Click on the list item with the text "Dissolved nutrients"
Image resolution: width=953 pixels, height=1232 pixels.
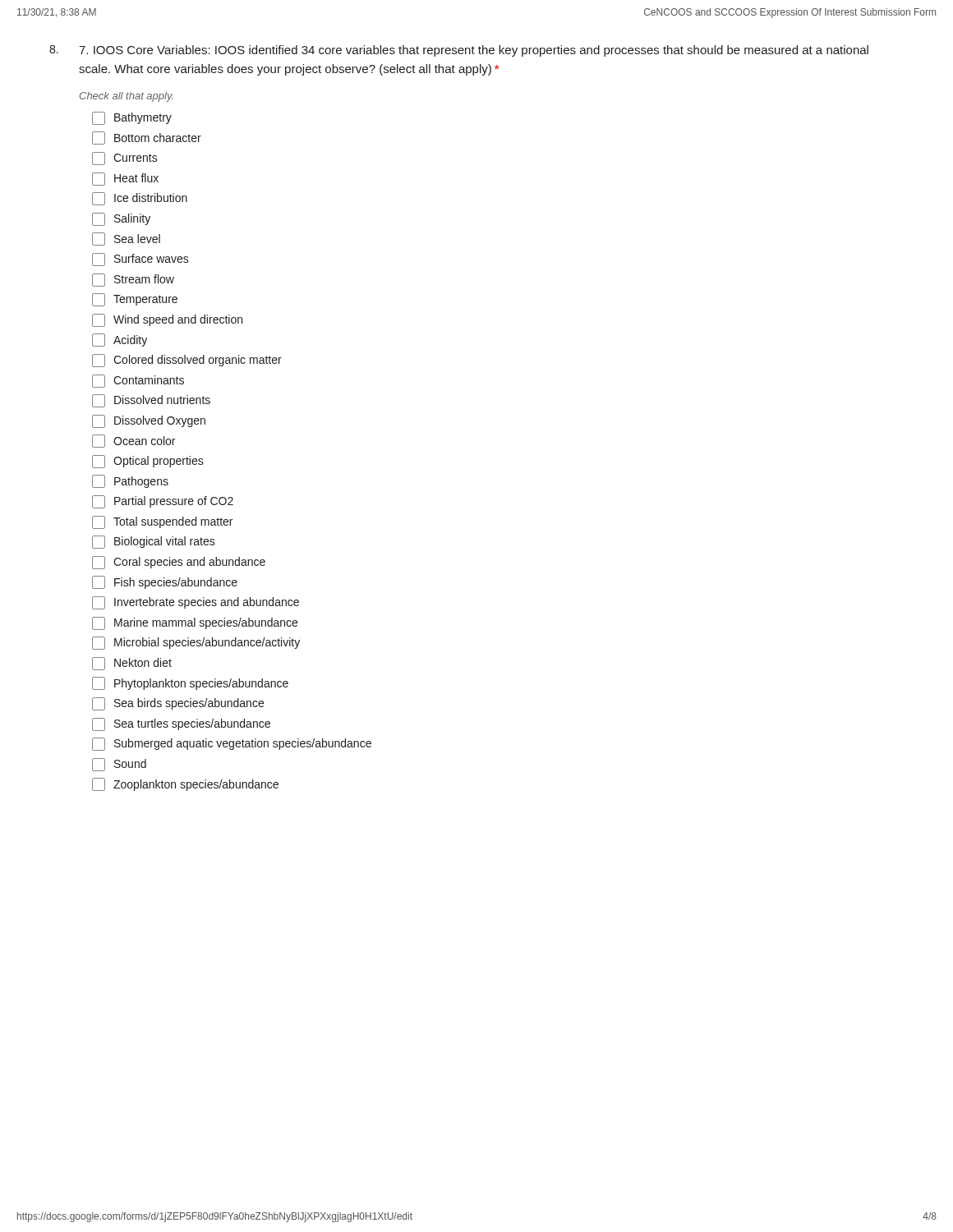click(151, 401)
